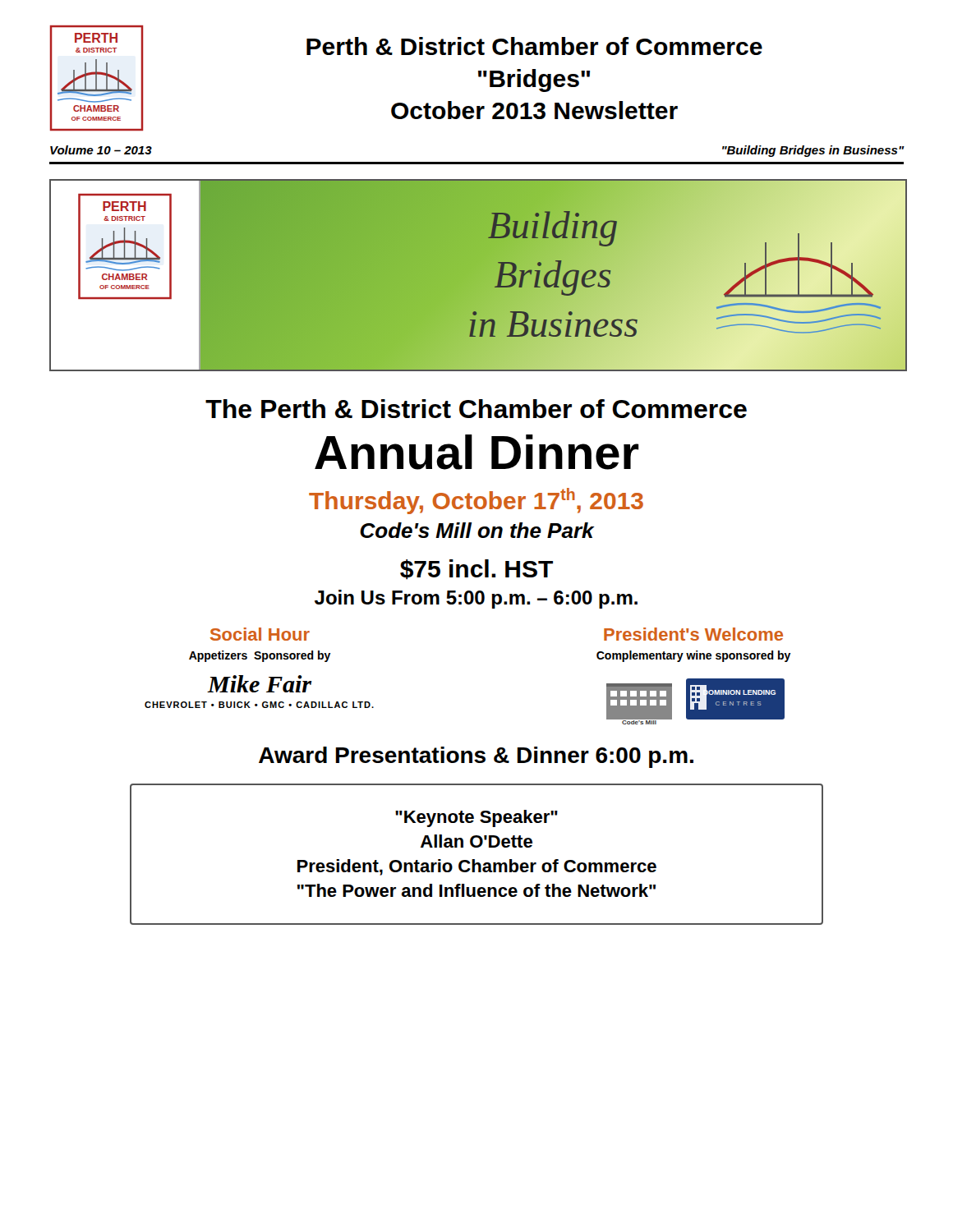
Task: Locate the text starting "Thursday, October 17th, 2013"
Action: tap(476, 500)
